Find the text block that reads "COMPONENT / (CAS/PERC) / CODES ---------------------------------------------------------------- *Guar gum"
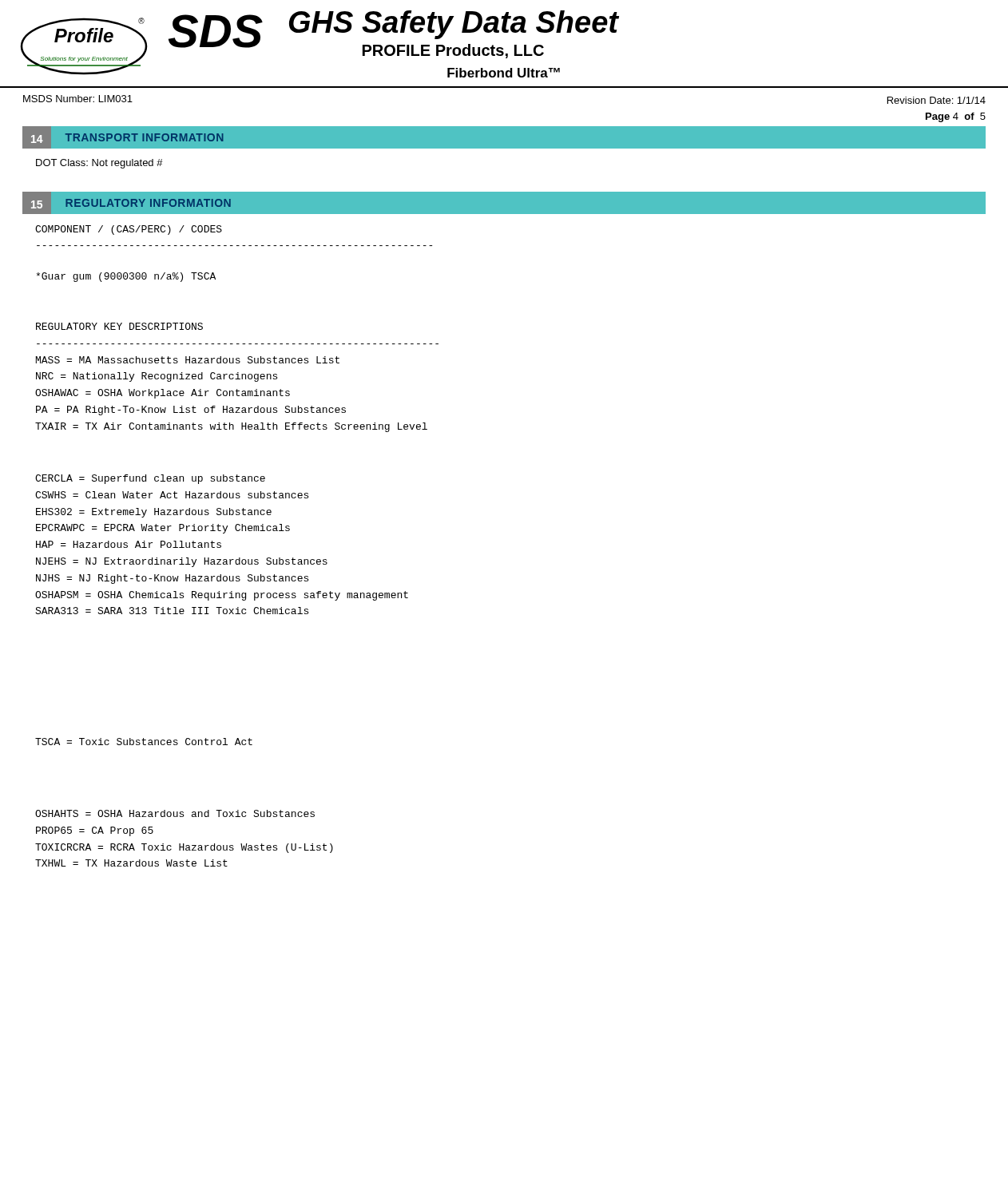Screen dimensions: 1198x1008 point(235,253)
